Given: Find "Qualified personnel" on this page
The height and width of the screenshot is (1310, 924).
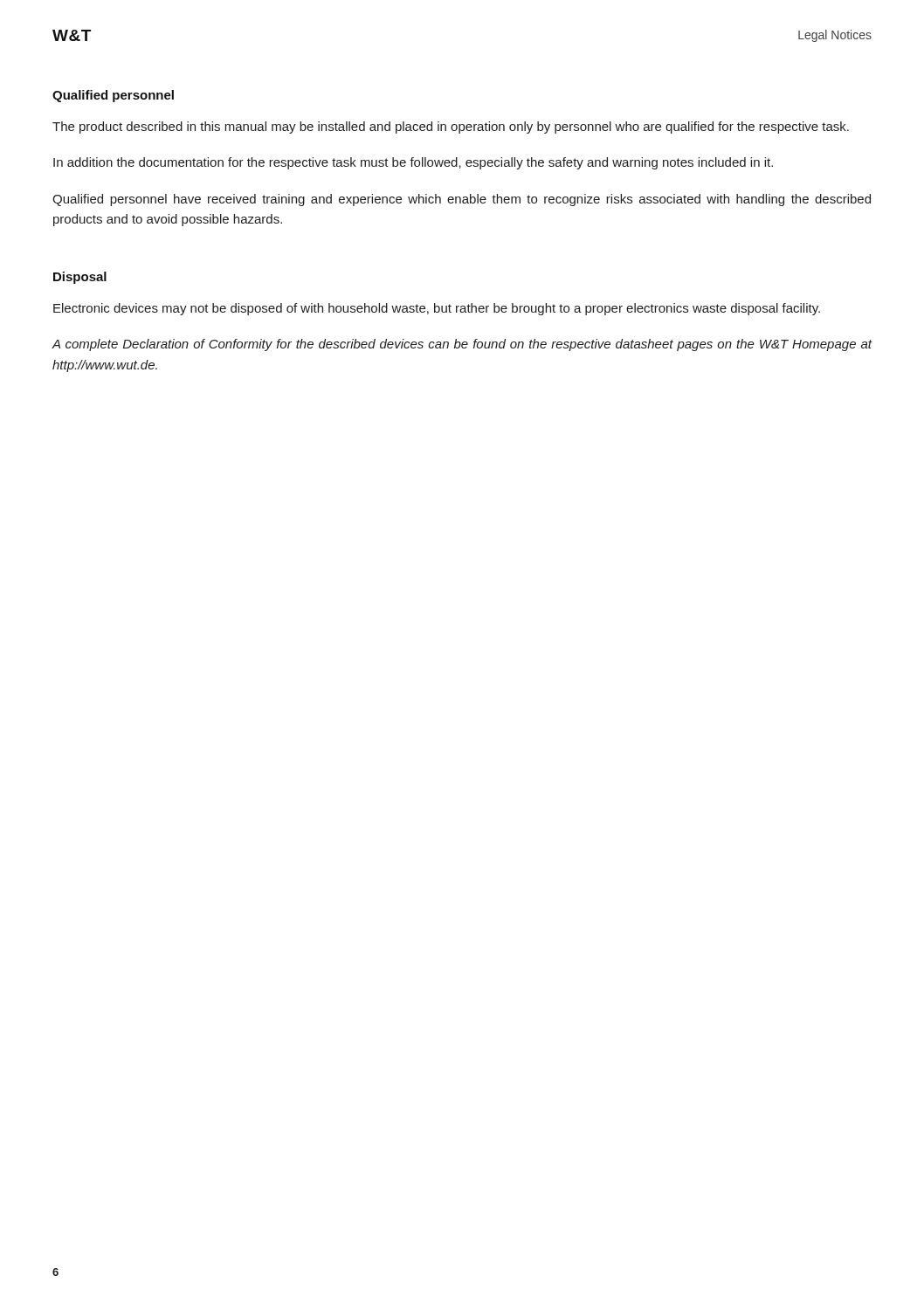Looking at the screenshot, I should point(114,95).
